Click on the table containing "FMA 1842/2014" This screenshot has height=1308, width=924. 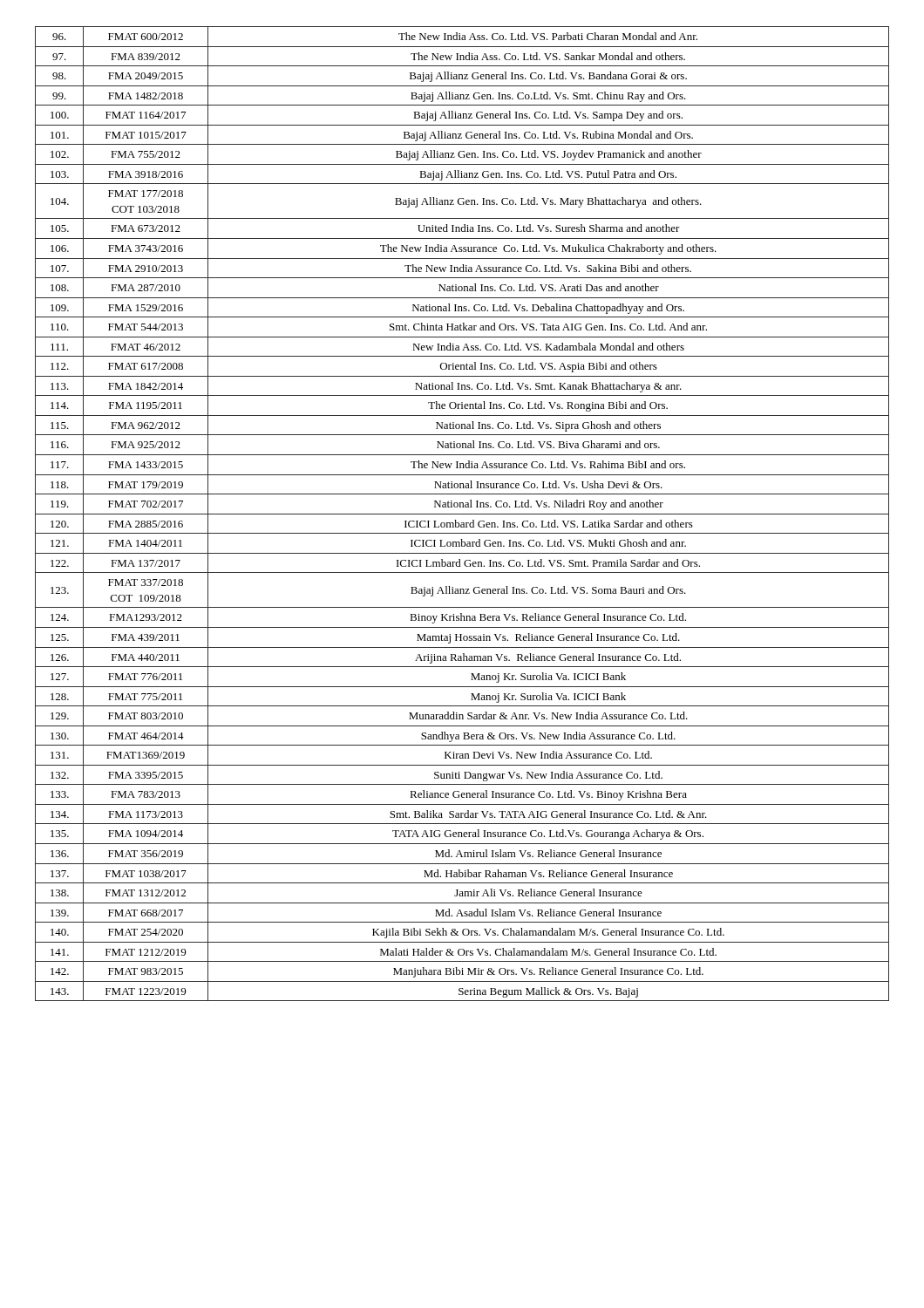462,514
